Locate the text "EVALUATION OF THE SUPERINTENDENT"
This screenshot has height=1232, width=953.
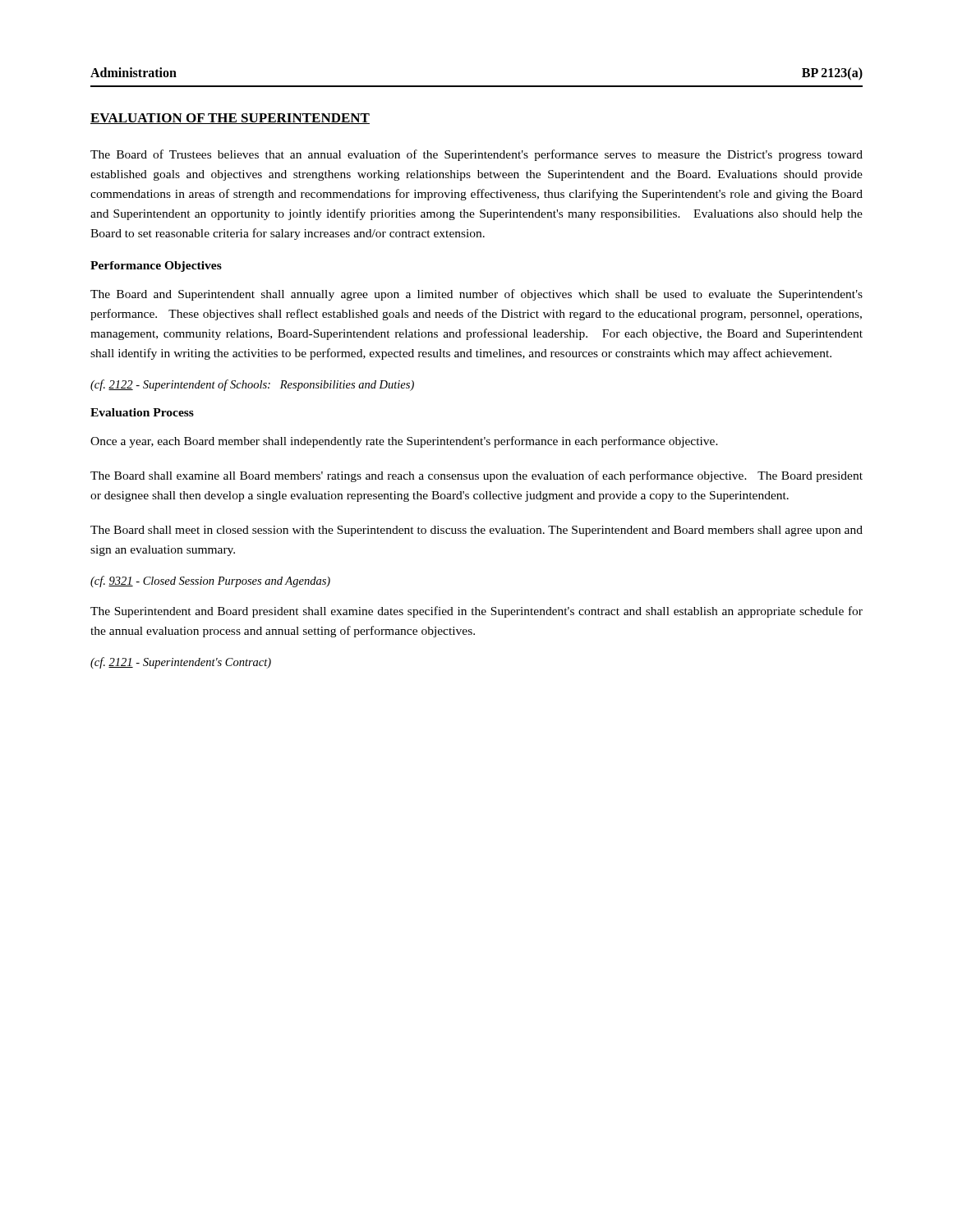pyautogui.click(x=230, y=119)
